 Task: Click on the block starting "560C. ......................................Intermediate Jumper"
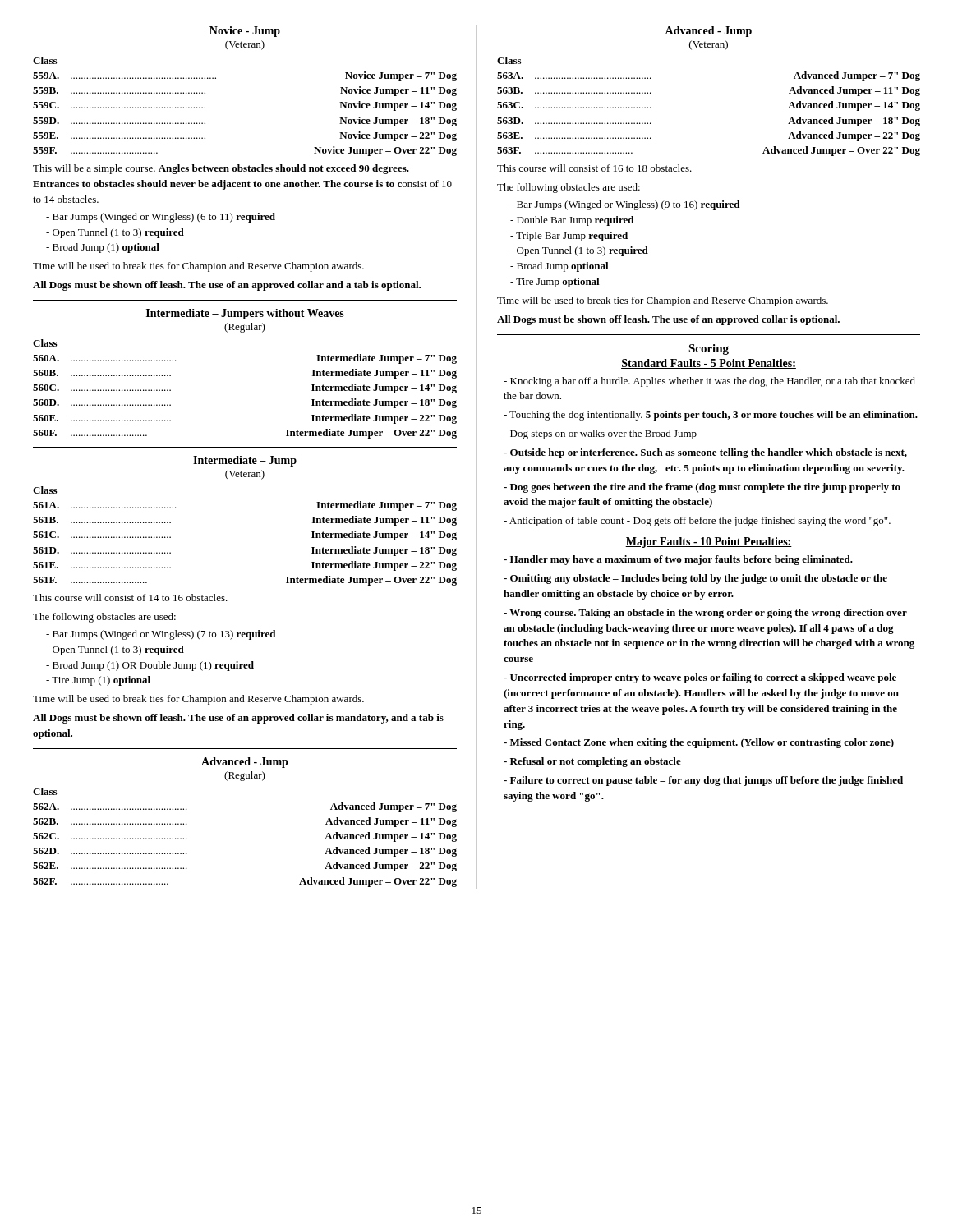43,388
